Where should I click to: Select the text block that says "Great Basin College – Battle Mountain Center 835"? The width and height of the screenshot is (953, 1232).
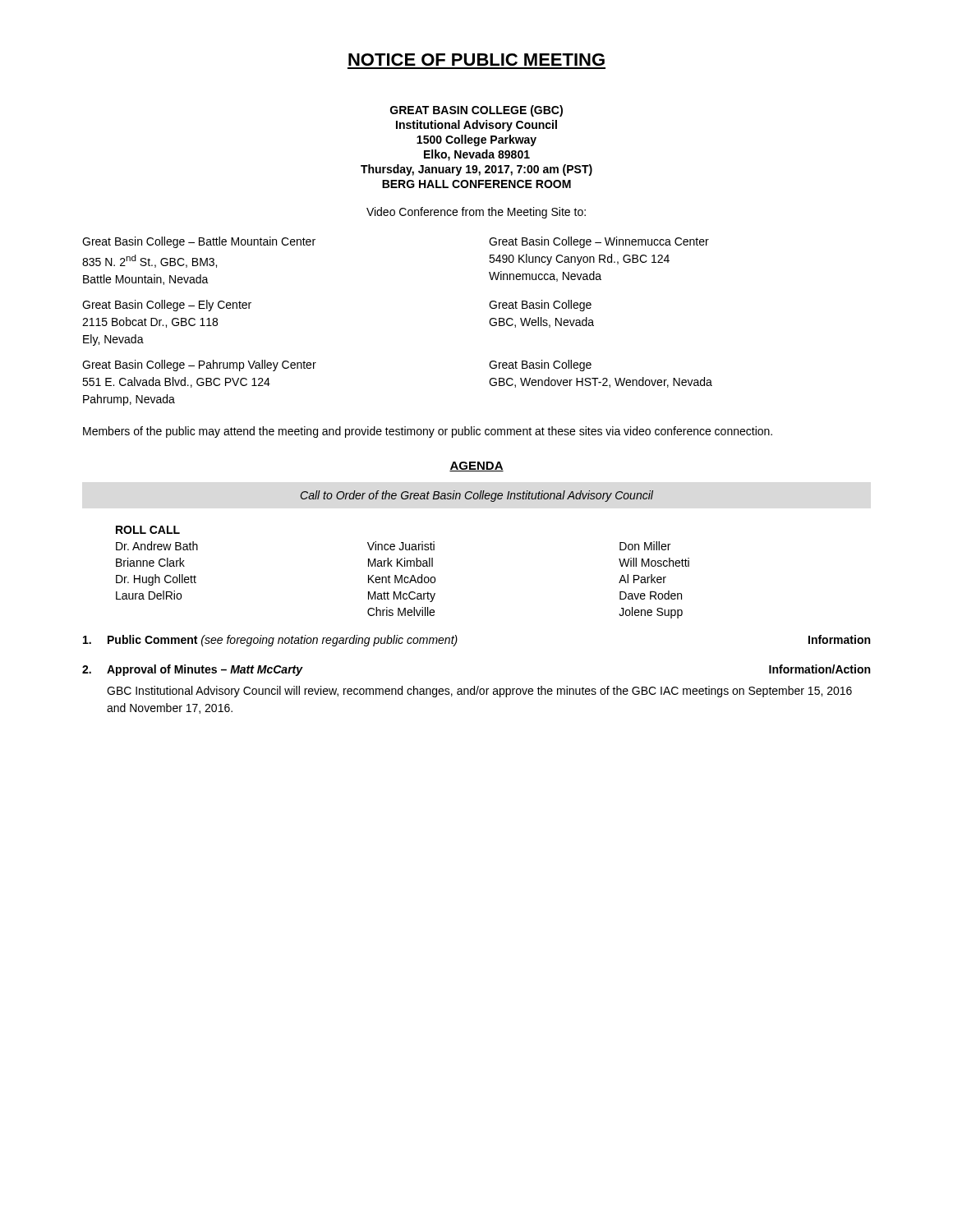(x=199, y=260)
